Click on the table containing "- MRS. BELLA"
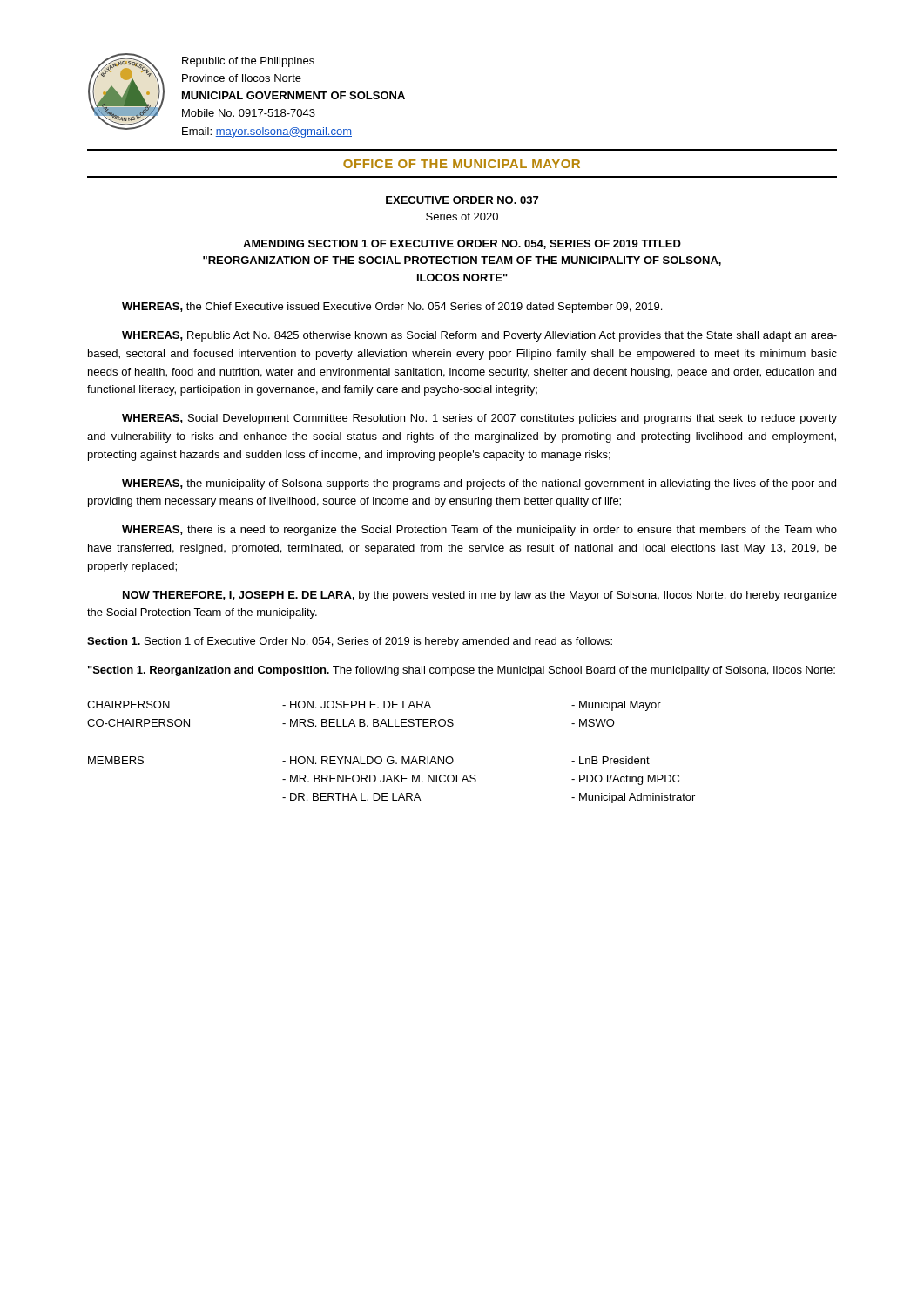Viewport: 924px width, 1307px height. 462,750
